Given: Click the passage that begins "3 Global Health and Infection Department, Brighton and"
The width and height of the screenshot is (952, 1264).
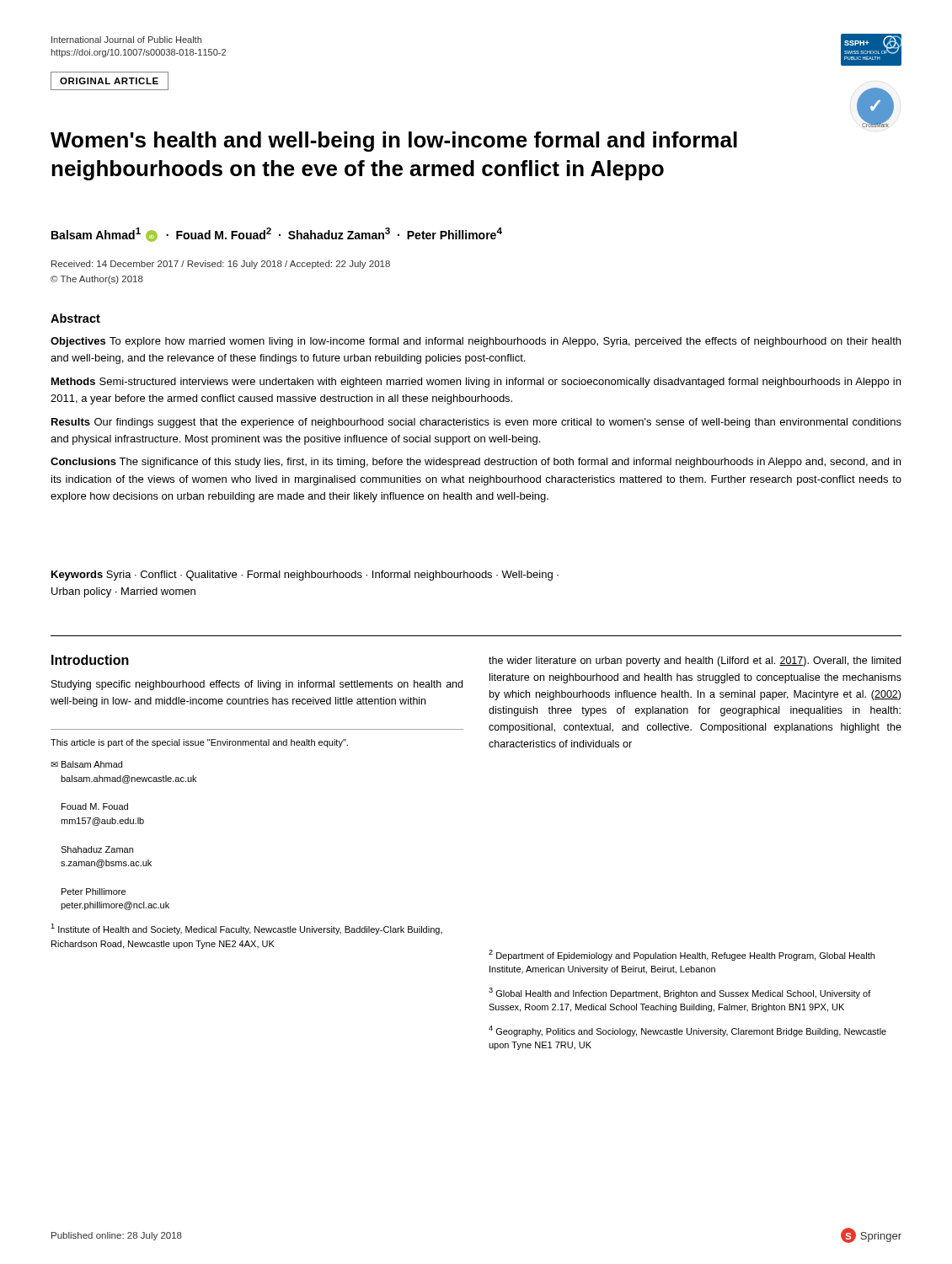Looking at the screenshot, I should (680, 999).
